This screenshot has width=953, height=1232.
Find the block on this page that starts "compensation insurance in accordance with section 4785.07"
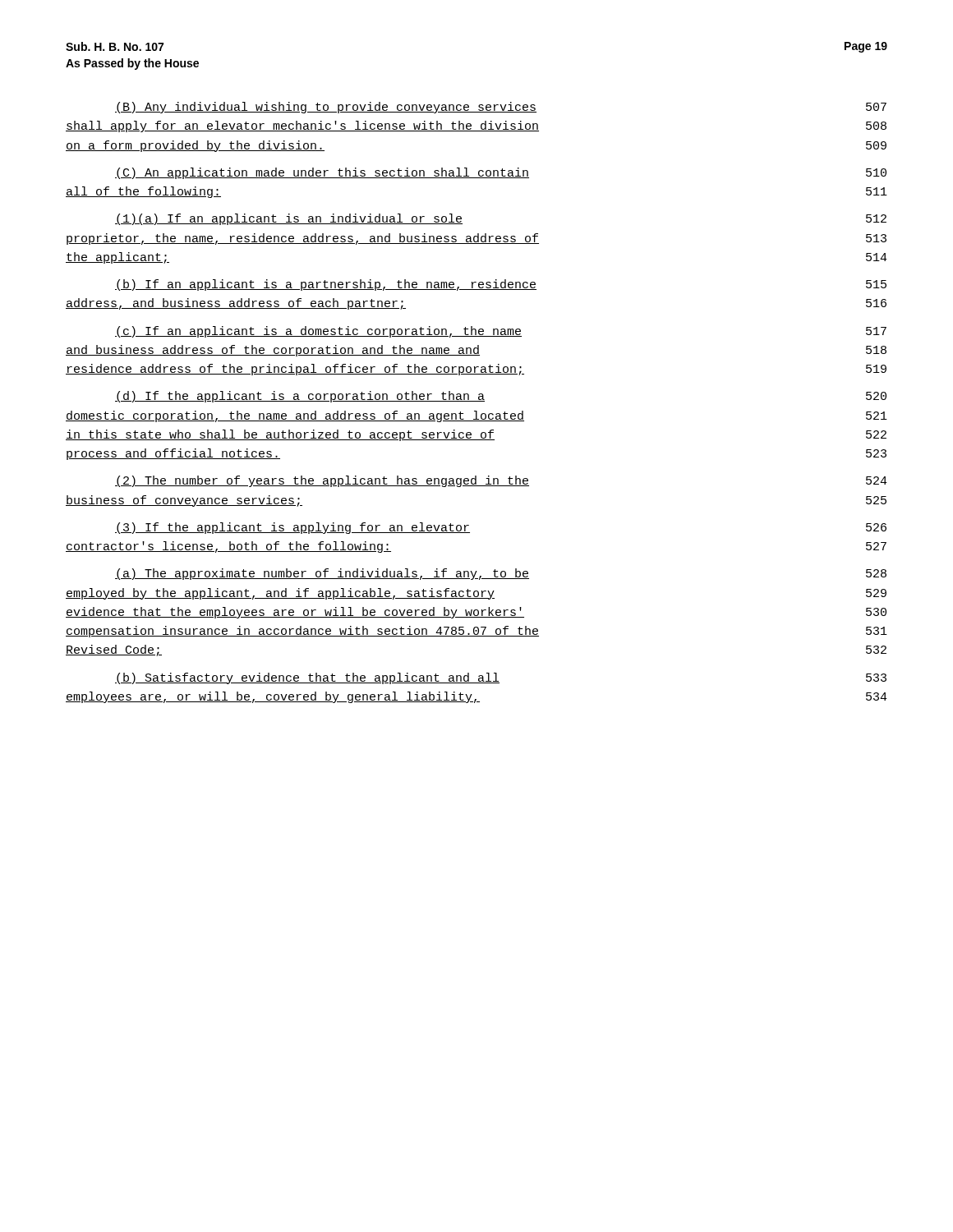(x=476, y=632)
